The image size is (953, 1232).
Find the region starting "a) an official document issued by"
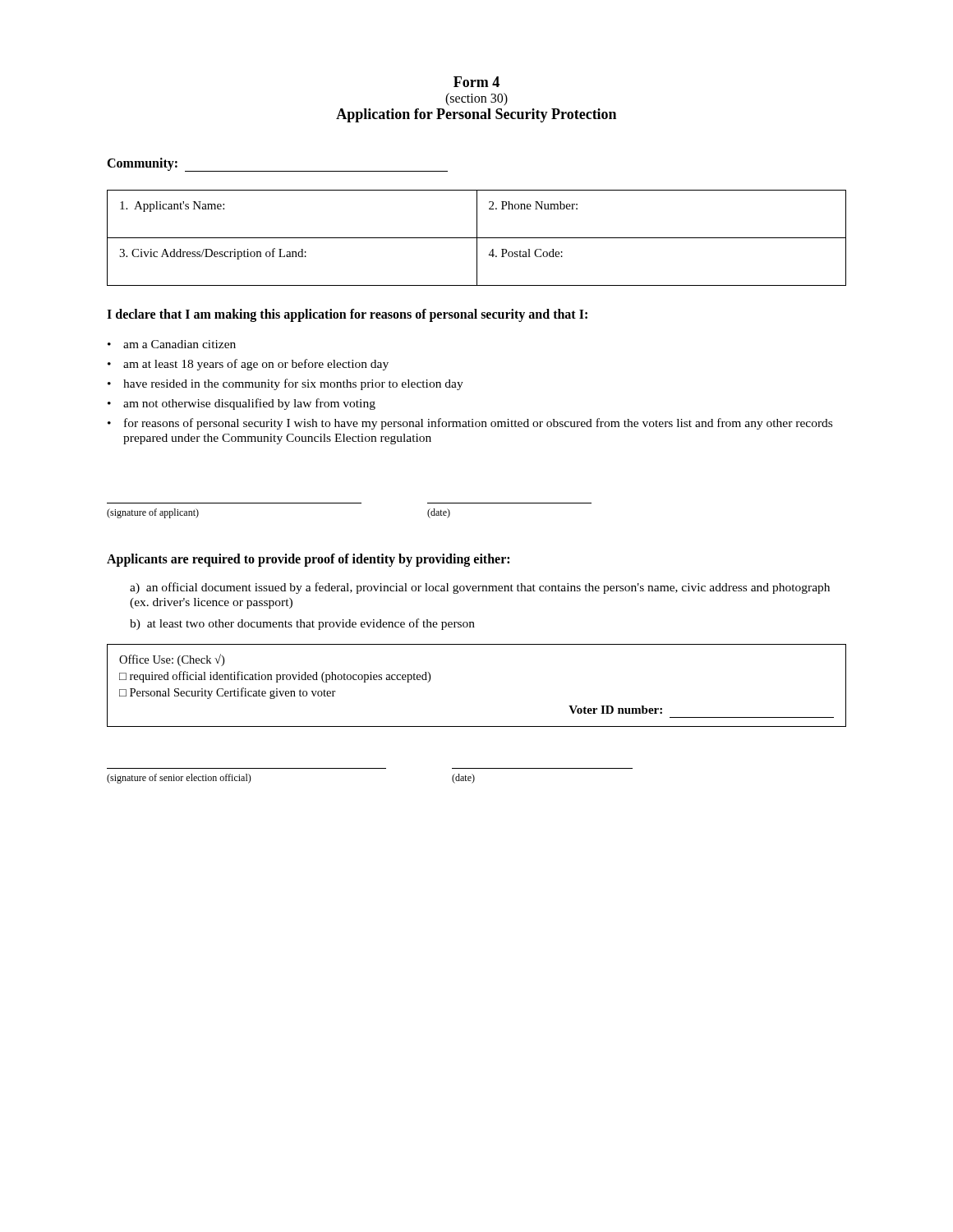point(480,594)
